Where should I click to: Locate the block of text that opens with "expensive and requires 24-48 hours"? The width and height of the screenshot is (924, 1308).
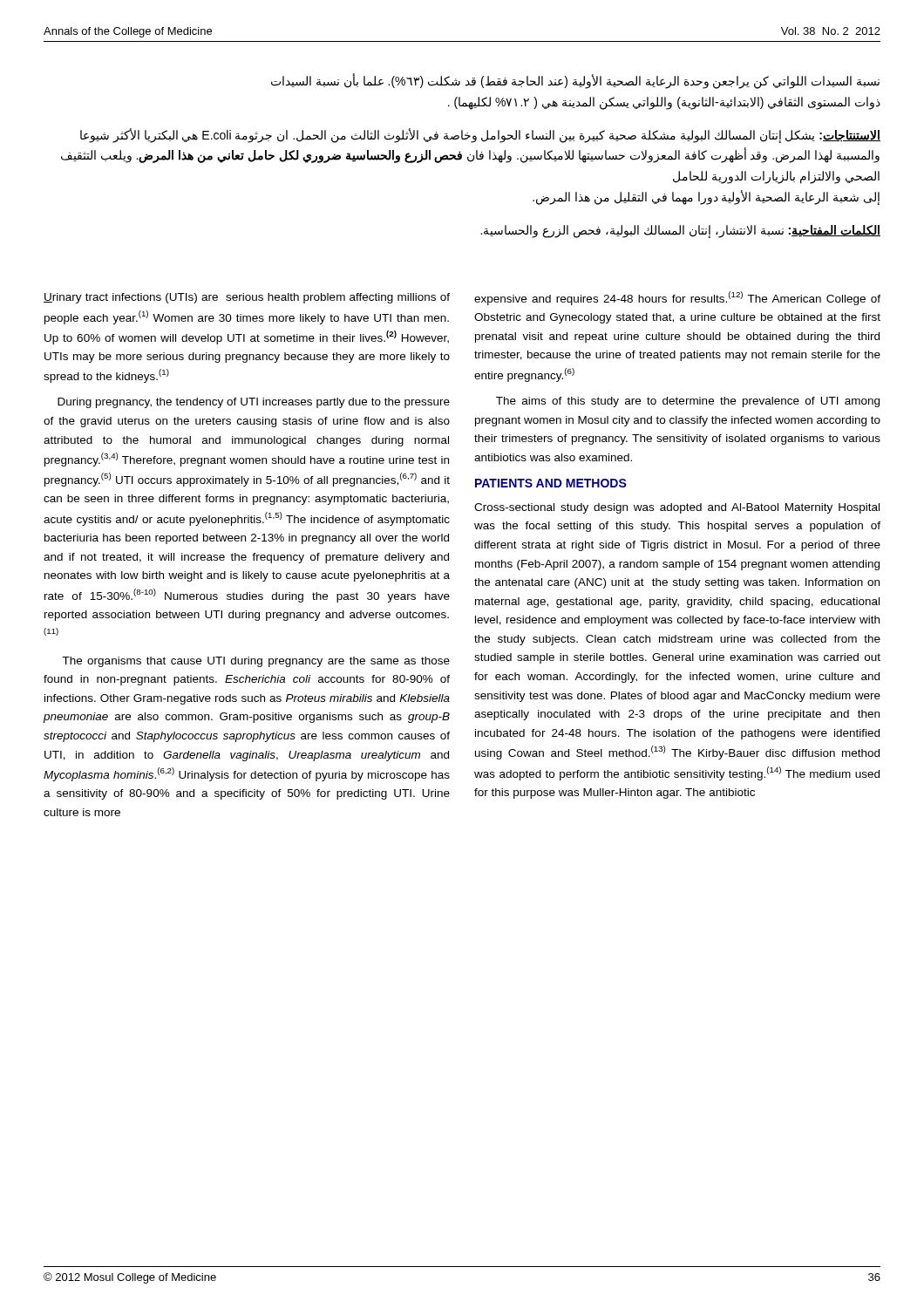coord(677,298)
